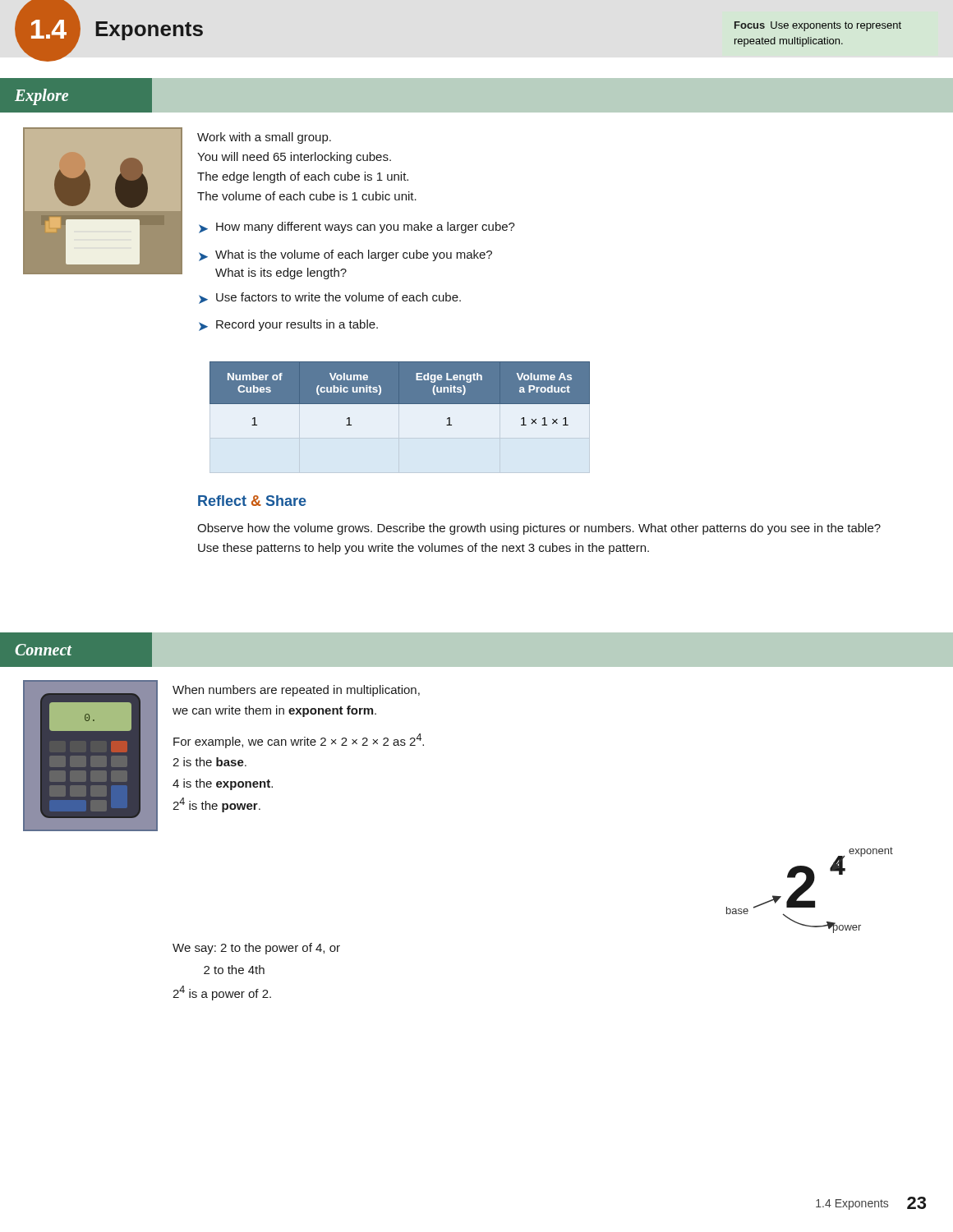Find the block on this page that starts "When numbers are"
The width and height of the screenshot is (953, 1232).
point(296,700)
